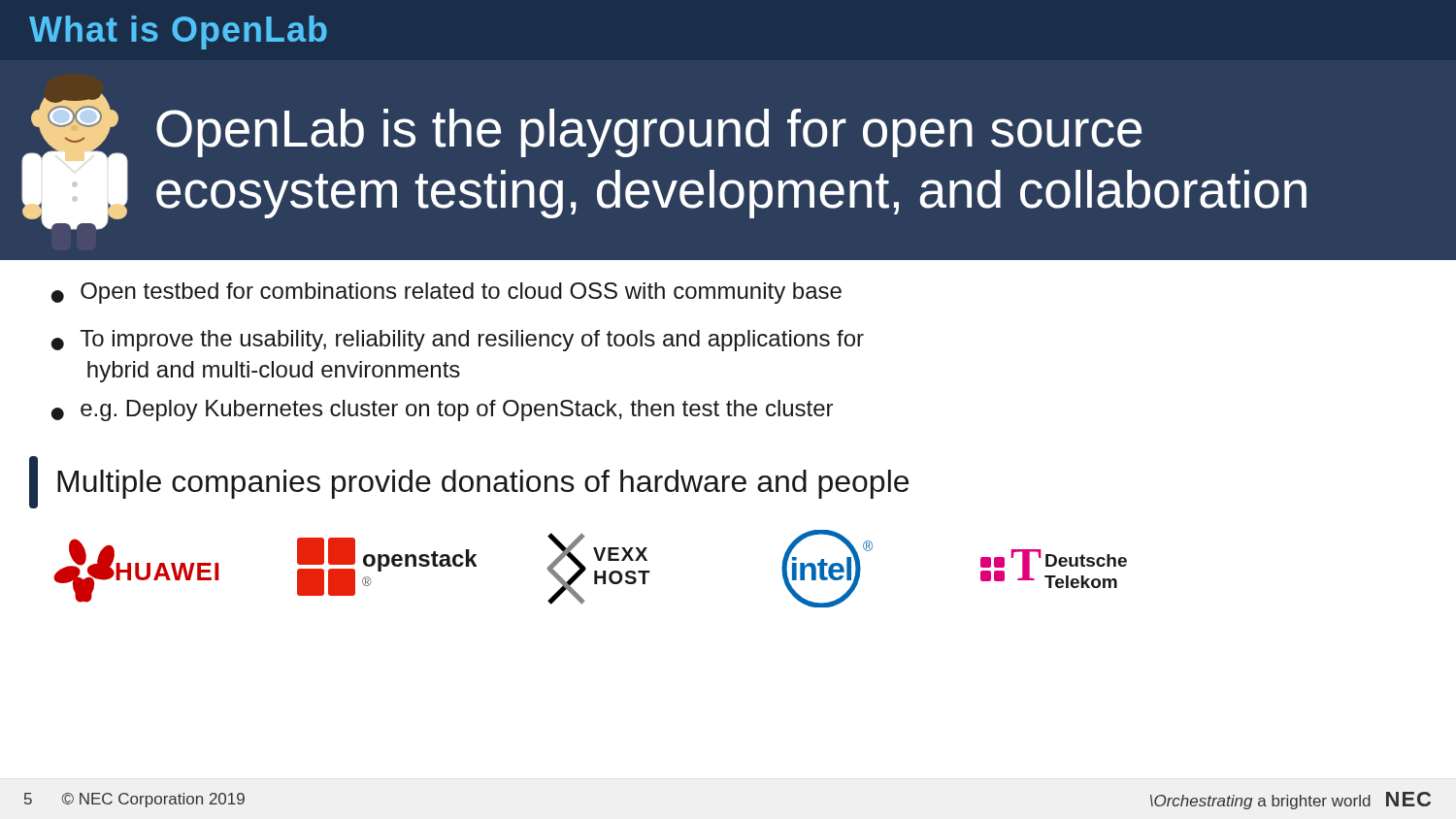The image size is (1456, 819).
Task: Select the list item containing "● Open testbed"
Action: pyautogui.click(x=445, y=295)
